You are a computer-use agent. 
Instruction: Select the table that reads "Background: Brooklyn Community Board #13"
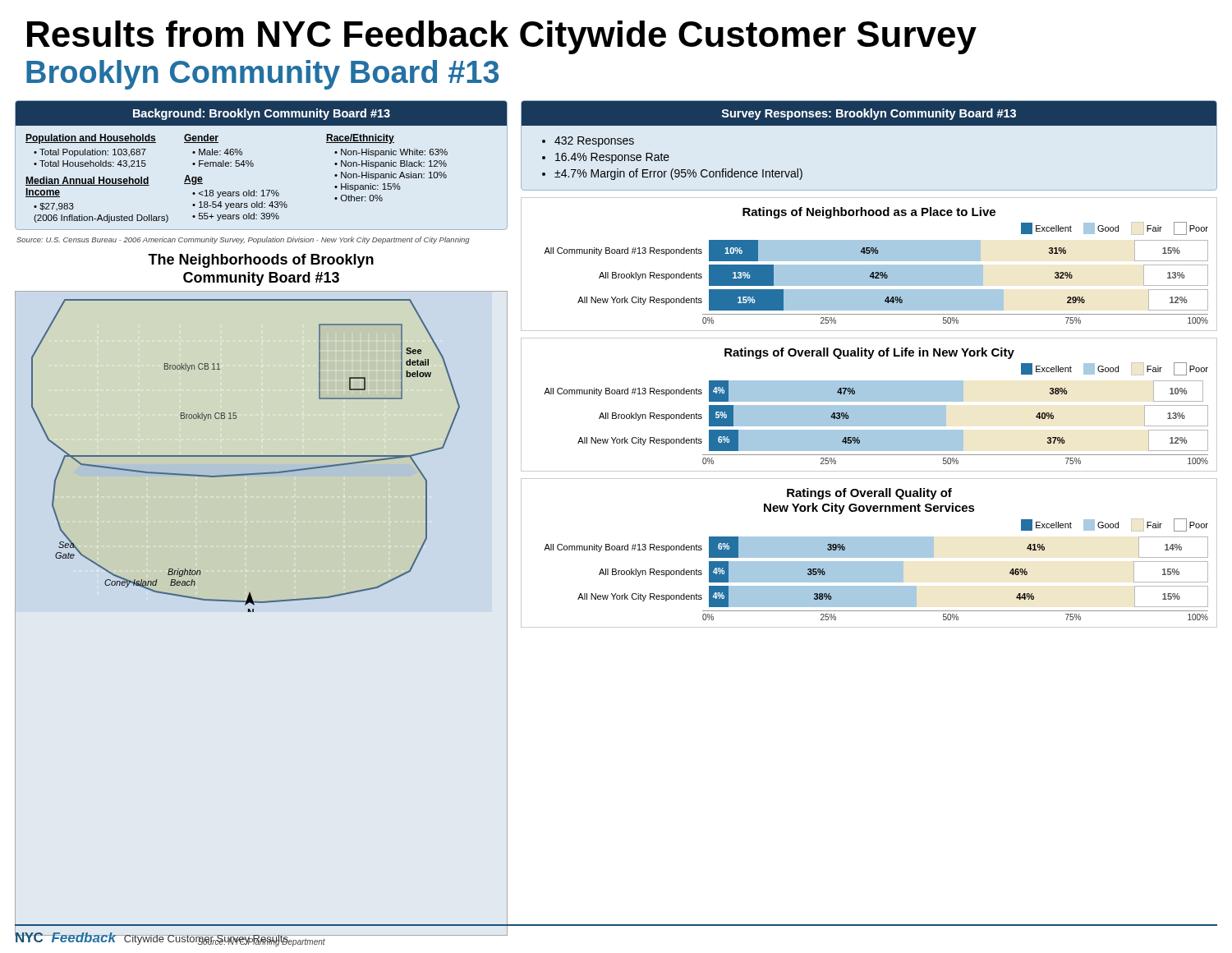pyautogui.click(x=261, y=165)
